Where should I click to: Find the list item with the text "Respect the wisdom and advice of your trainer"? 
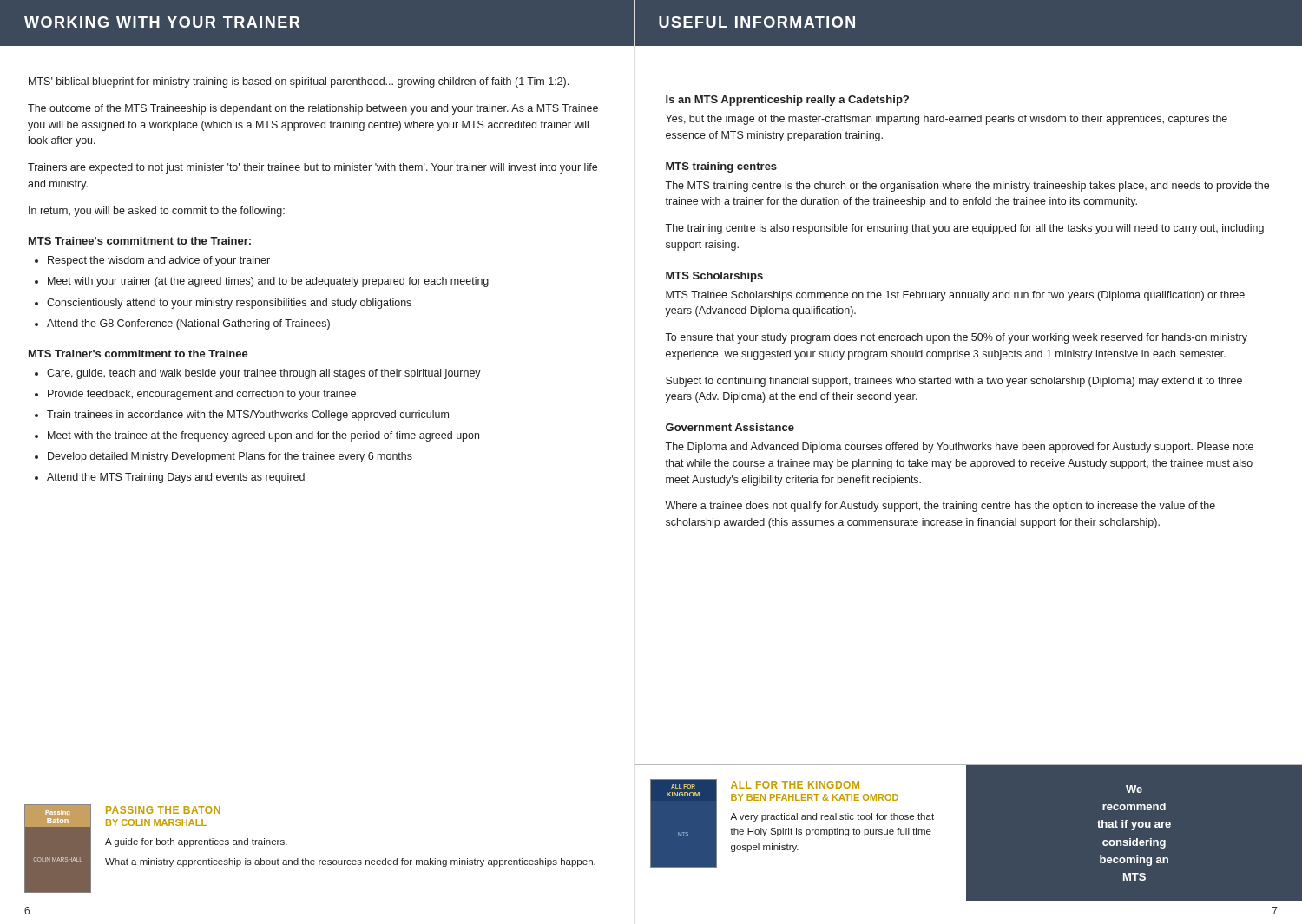tap(158, 261)
